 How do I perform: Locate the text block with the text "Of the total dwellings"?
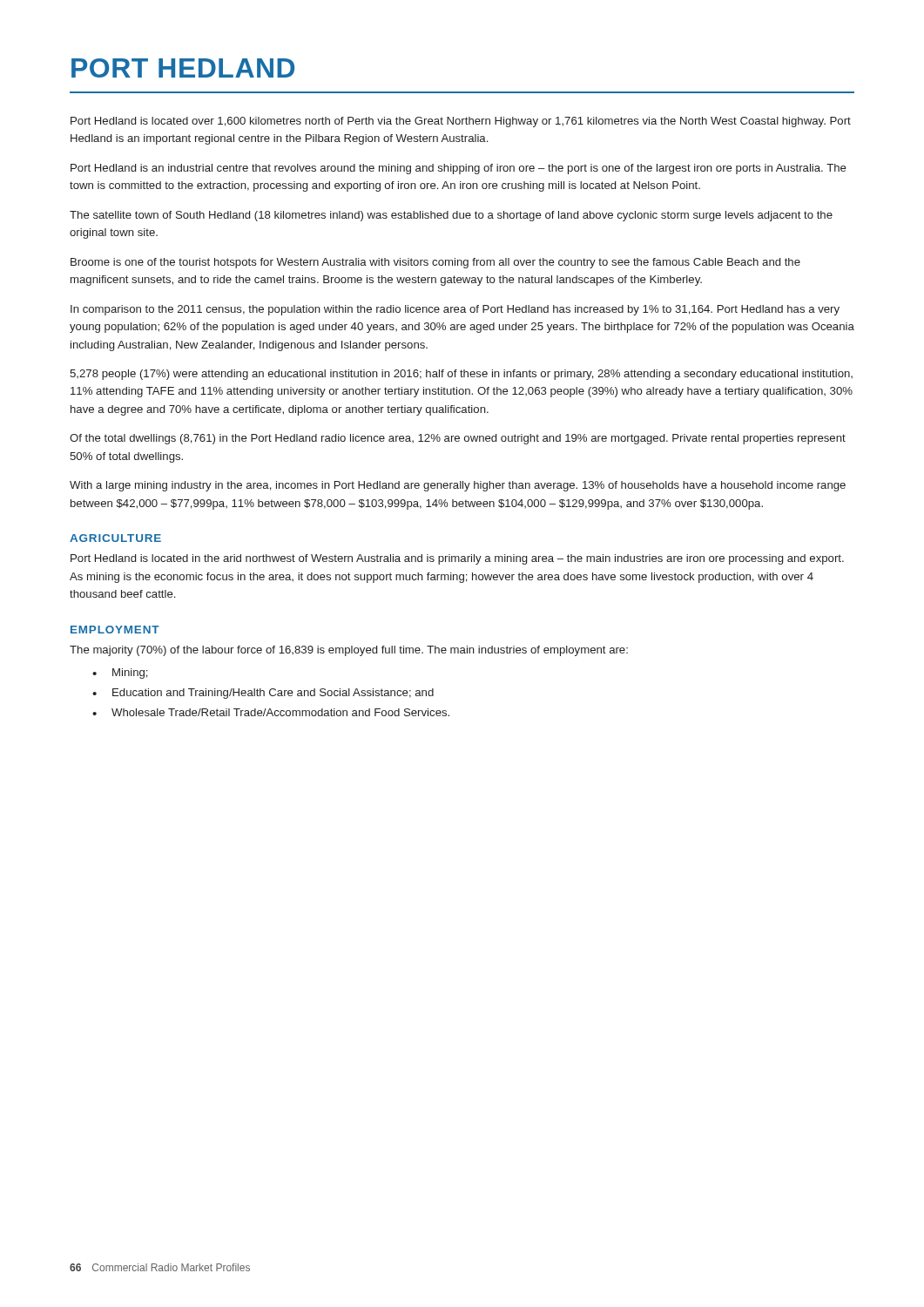(x=458, y=447)
